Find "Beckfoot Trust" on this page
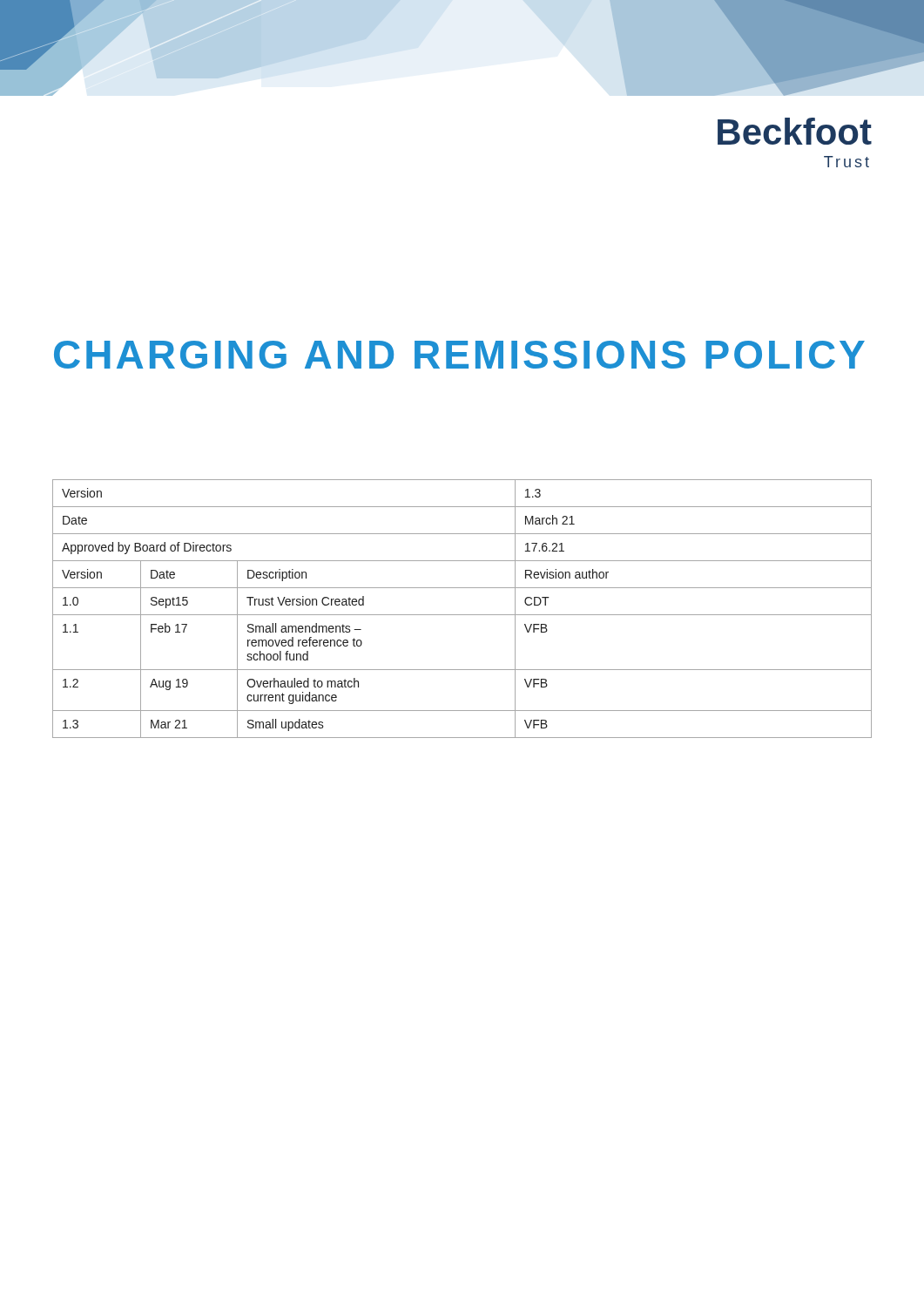 coord(793,143)
